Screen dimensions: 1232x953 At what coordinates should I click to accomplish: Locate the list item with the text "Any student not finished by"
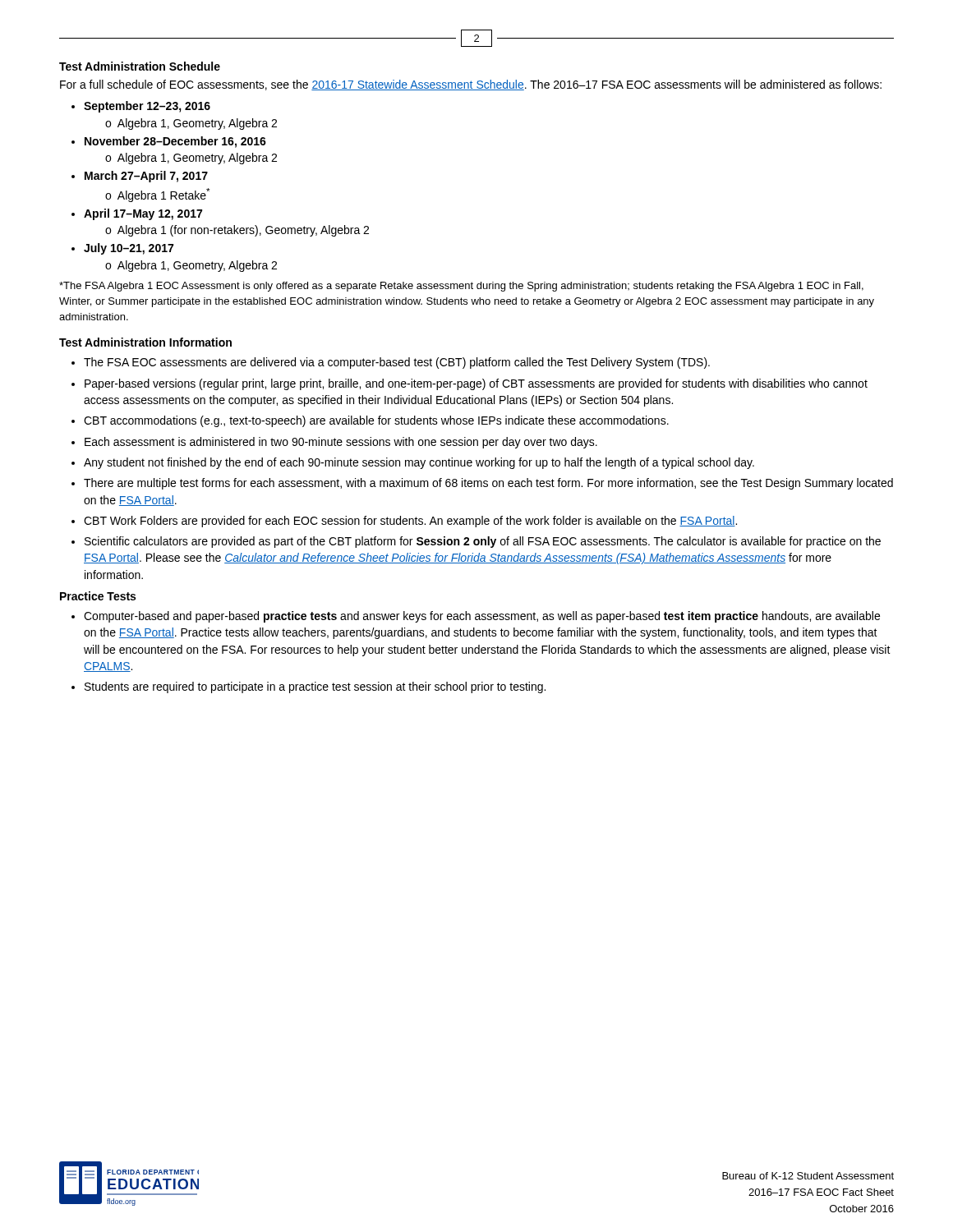tap(419, 462)
